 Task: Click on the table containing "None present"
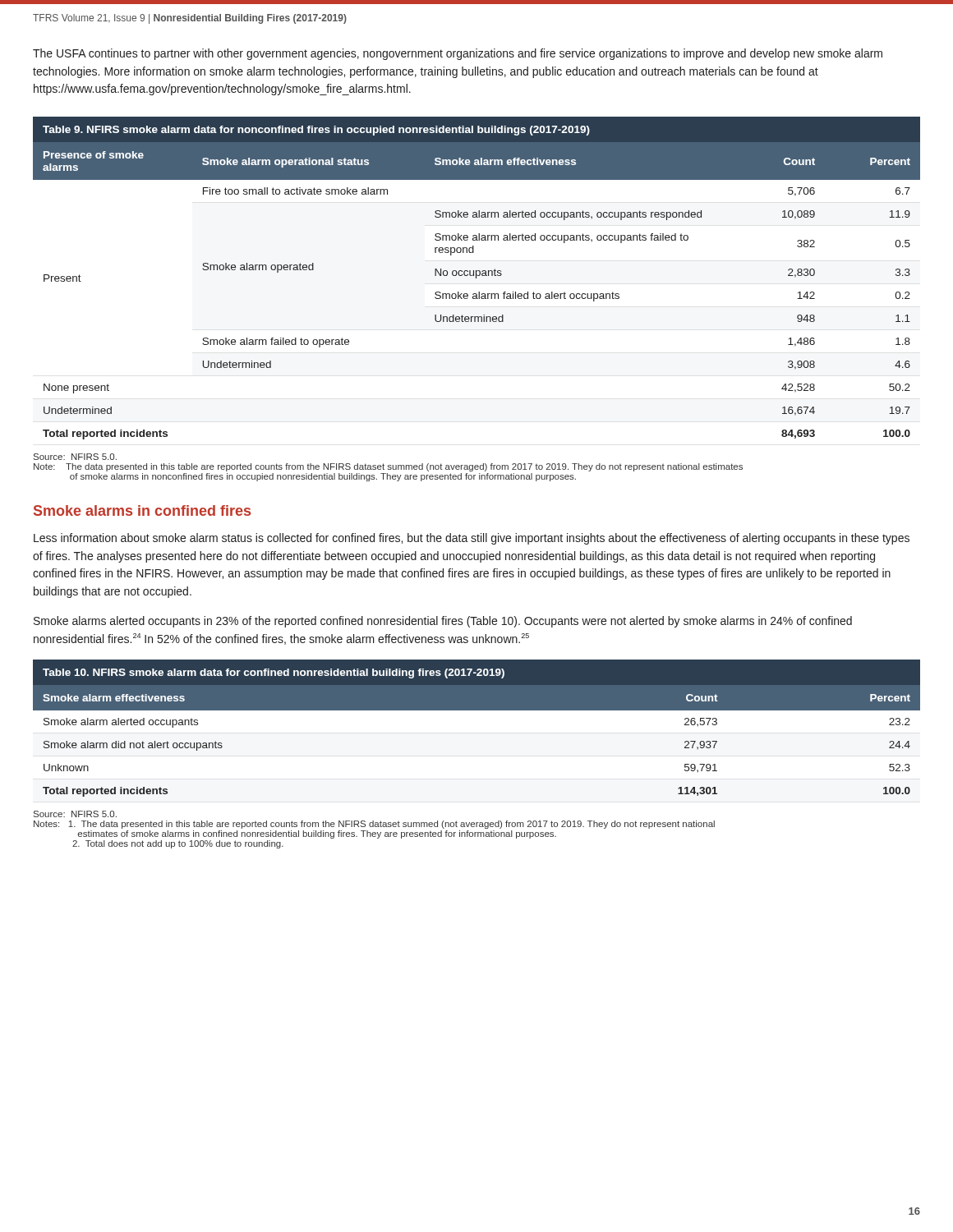point(476,281)
